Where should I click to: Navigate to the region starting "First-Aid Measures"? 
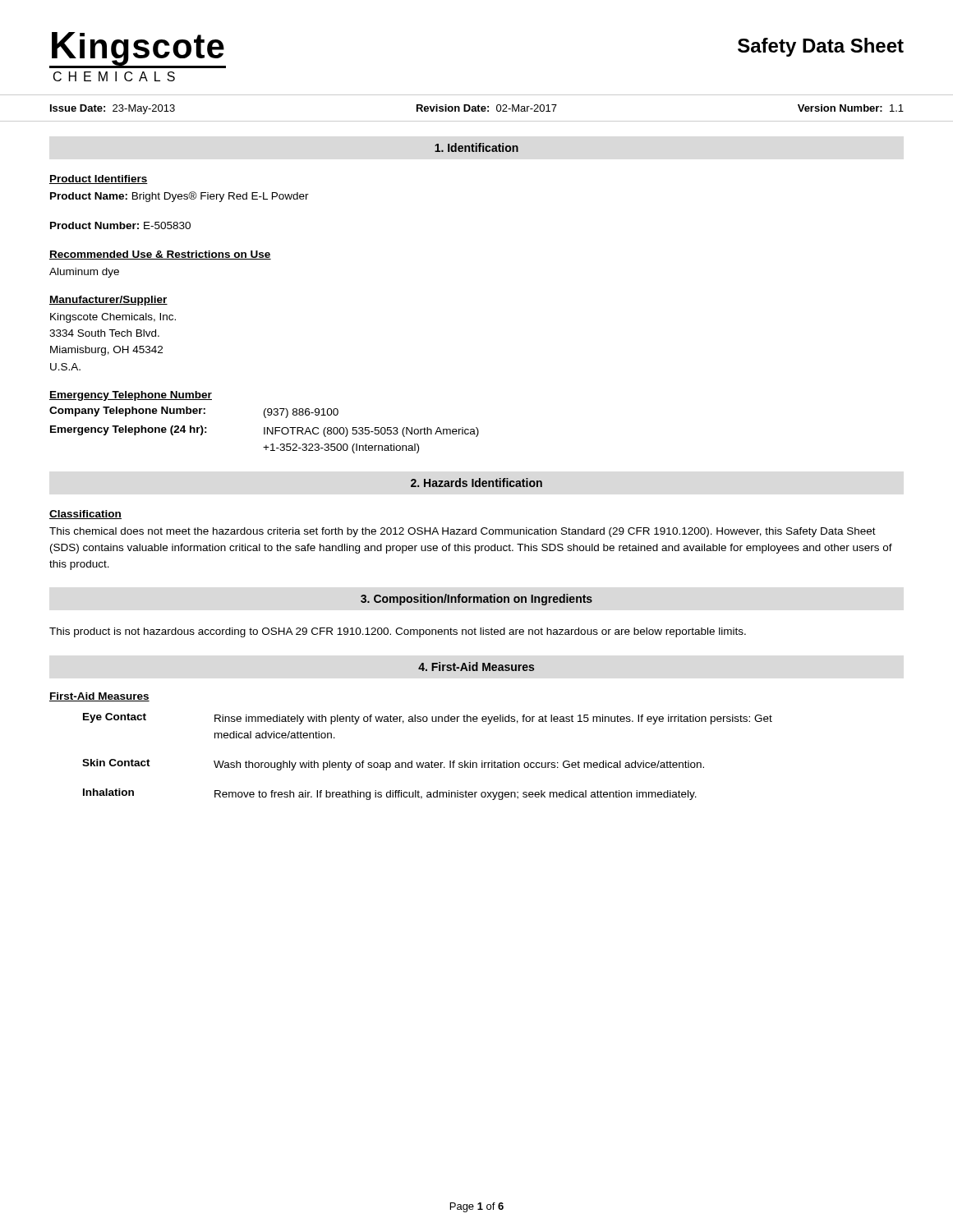(x=99, y=697)
